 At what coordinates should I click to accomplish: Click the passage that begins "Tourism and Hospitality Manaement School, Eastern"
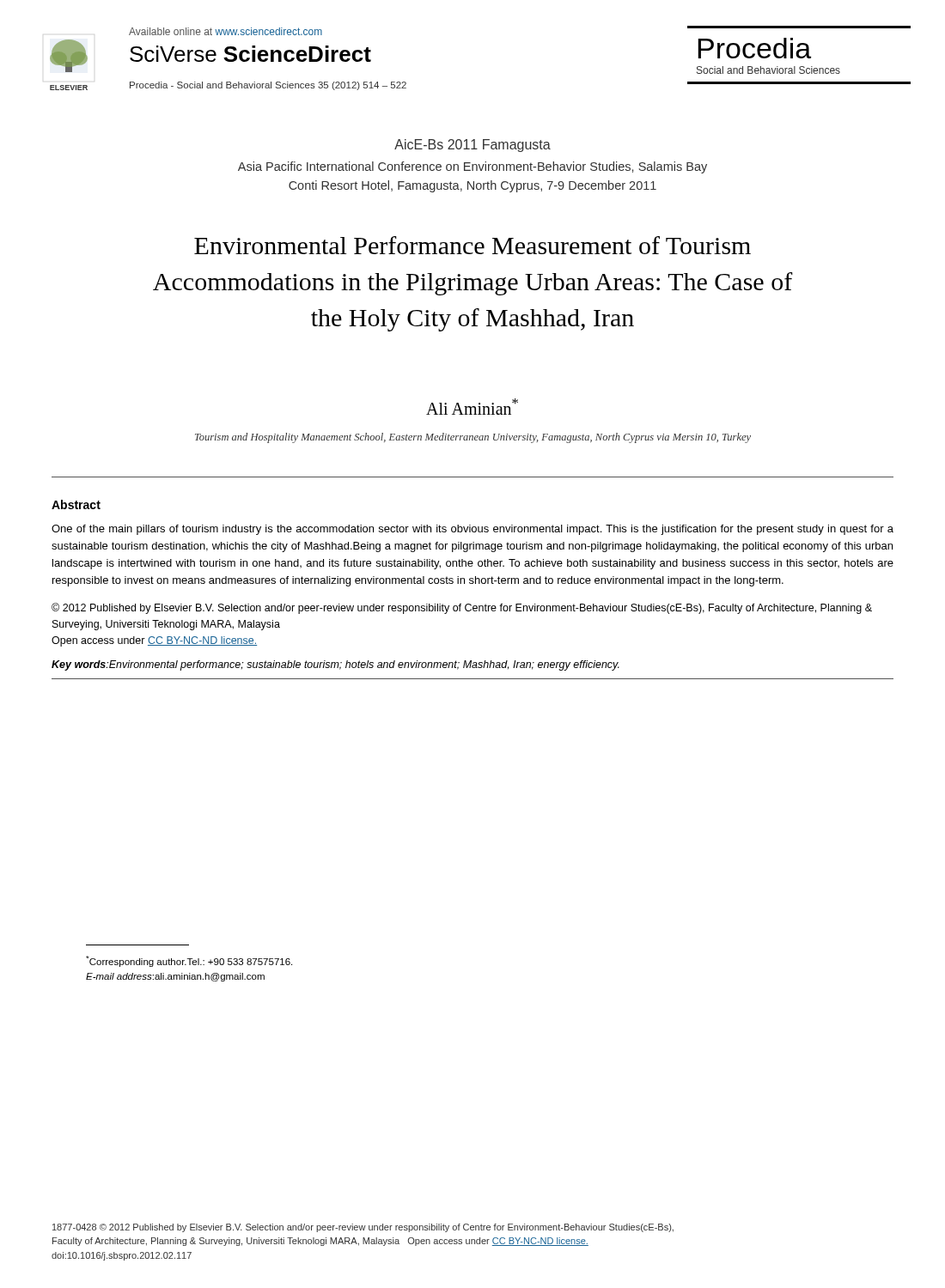(x=472, y=437)
